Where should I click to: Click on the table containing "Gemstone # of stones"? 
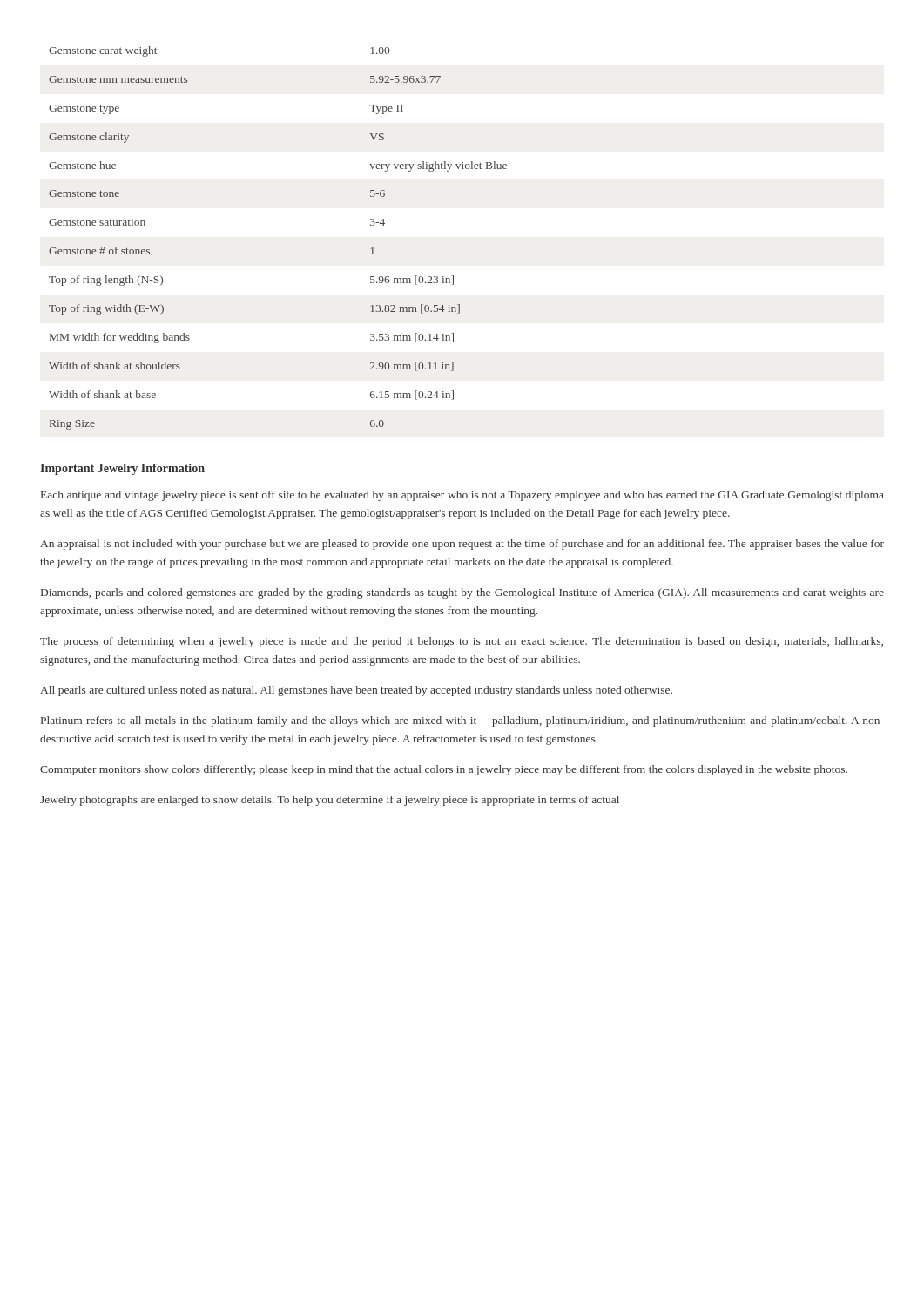coord(462,237)
